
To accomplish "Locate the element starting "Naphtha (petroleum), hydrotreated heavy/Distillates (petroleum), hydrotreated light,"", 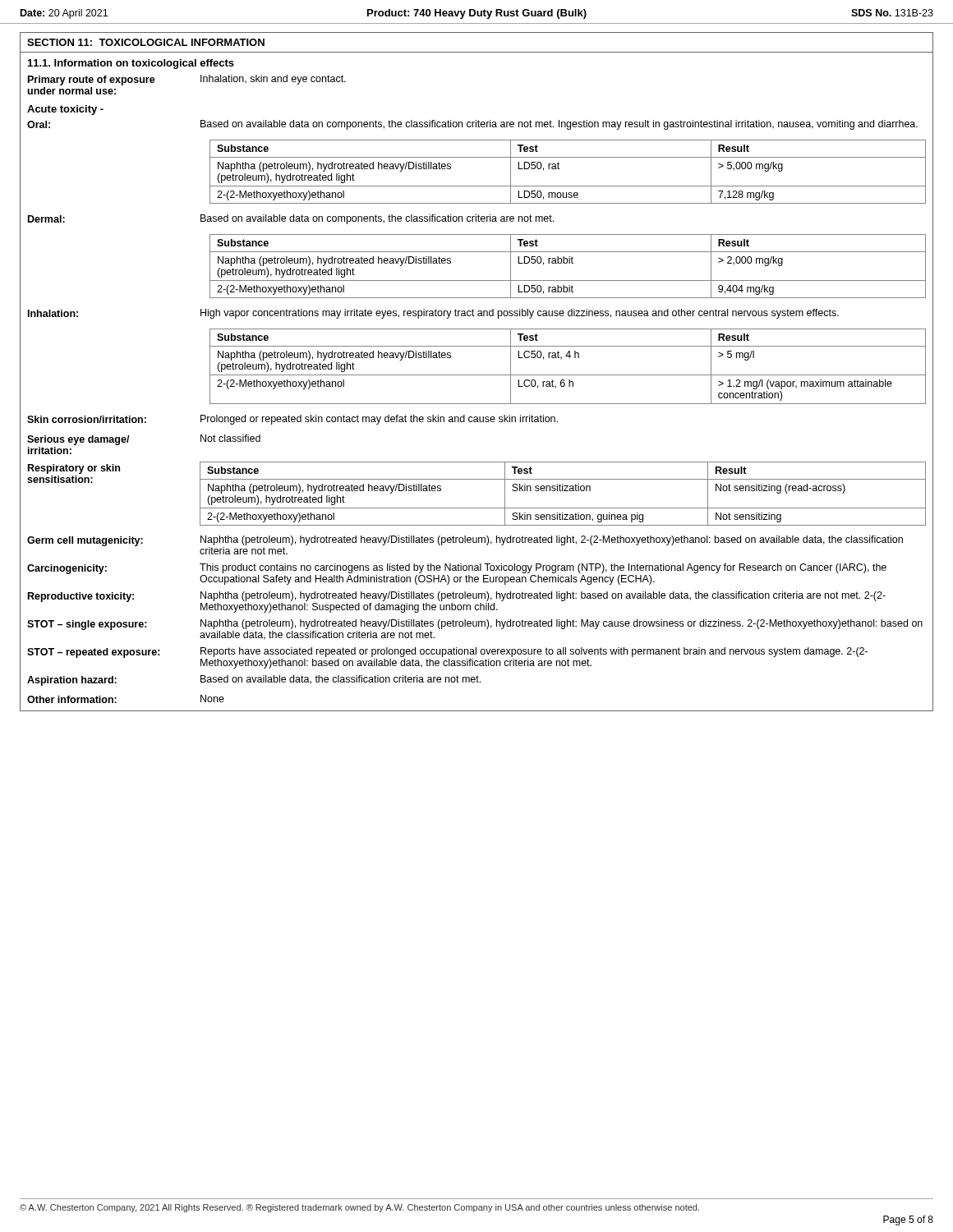I will 552,545.
